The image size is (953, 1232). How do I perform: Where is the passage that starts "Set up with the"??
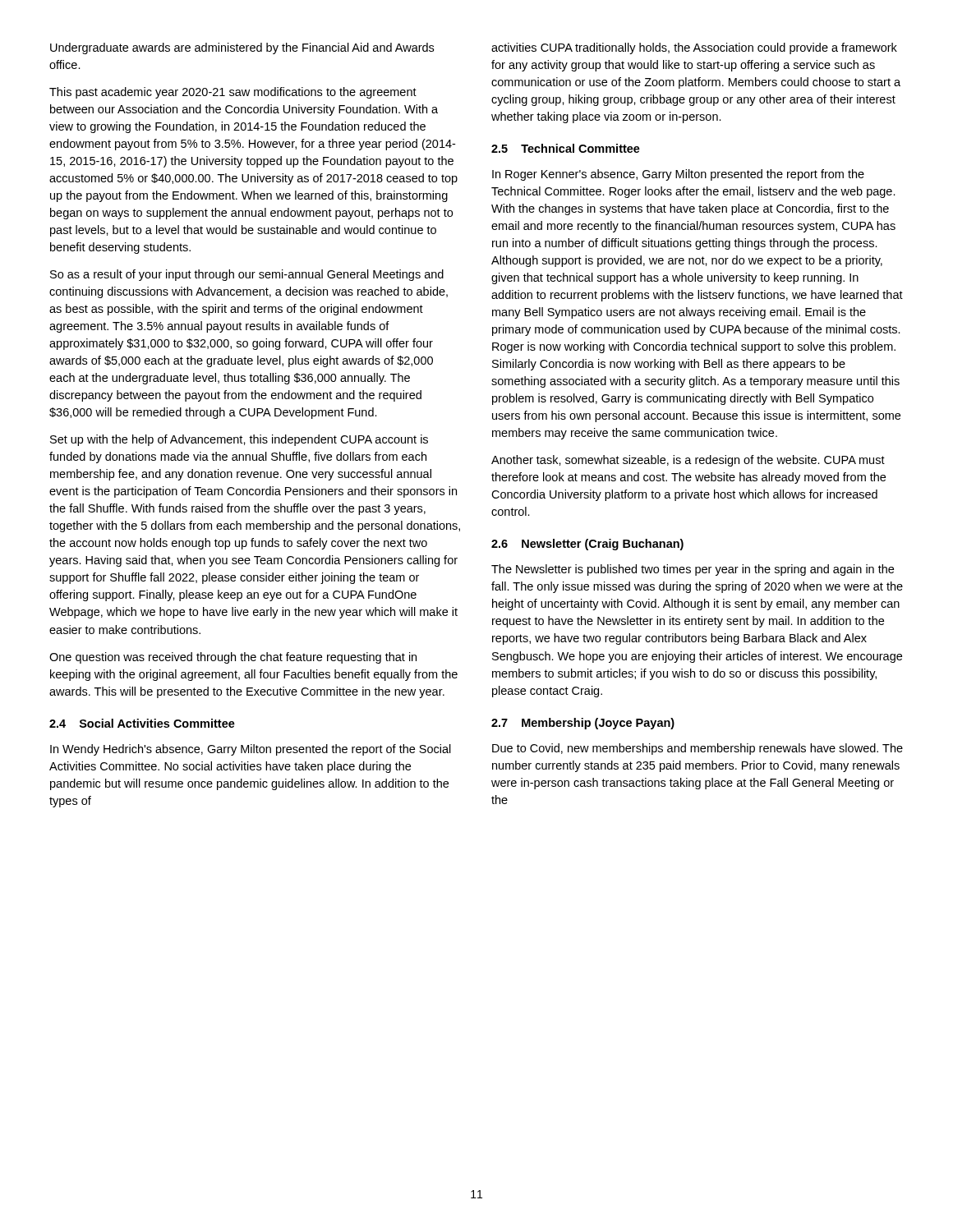(255, 535)
